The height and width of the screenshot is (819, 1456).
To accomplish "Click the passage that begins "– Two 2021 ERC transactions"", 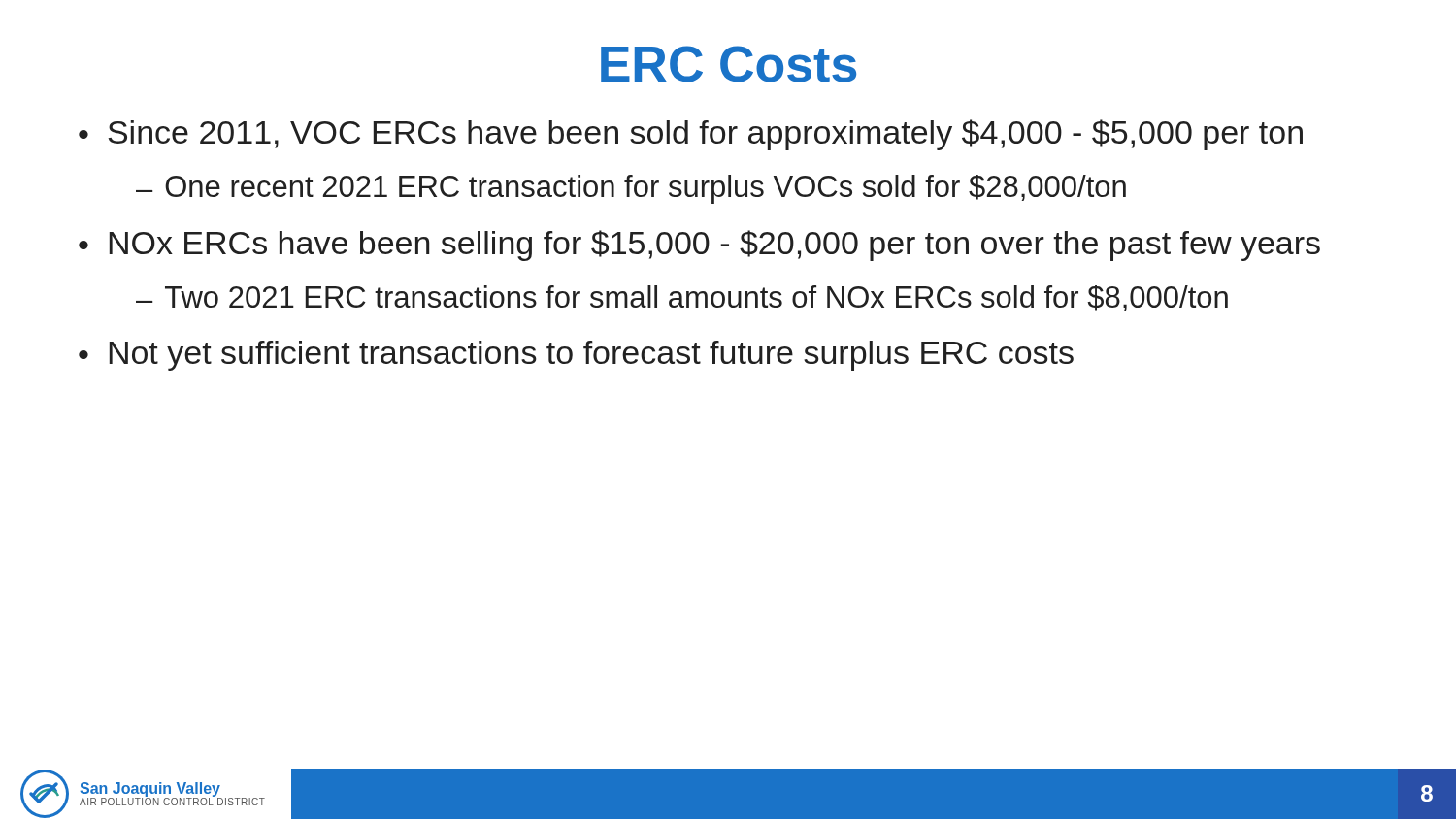I will (757, 298).
